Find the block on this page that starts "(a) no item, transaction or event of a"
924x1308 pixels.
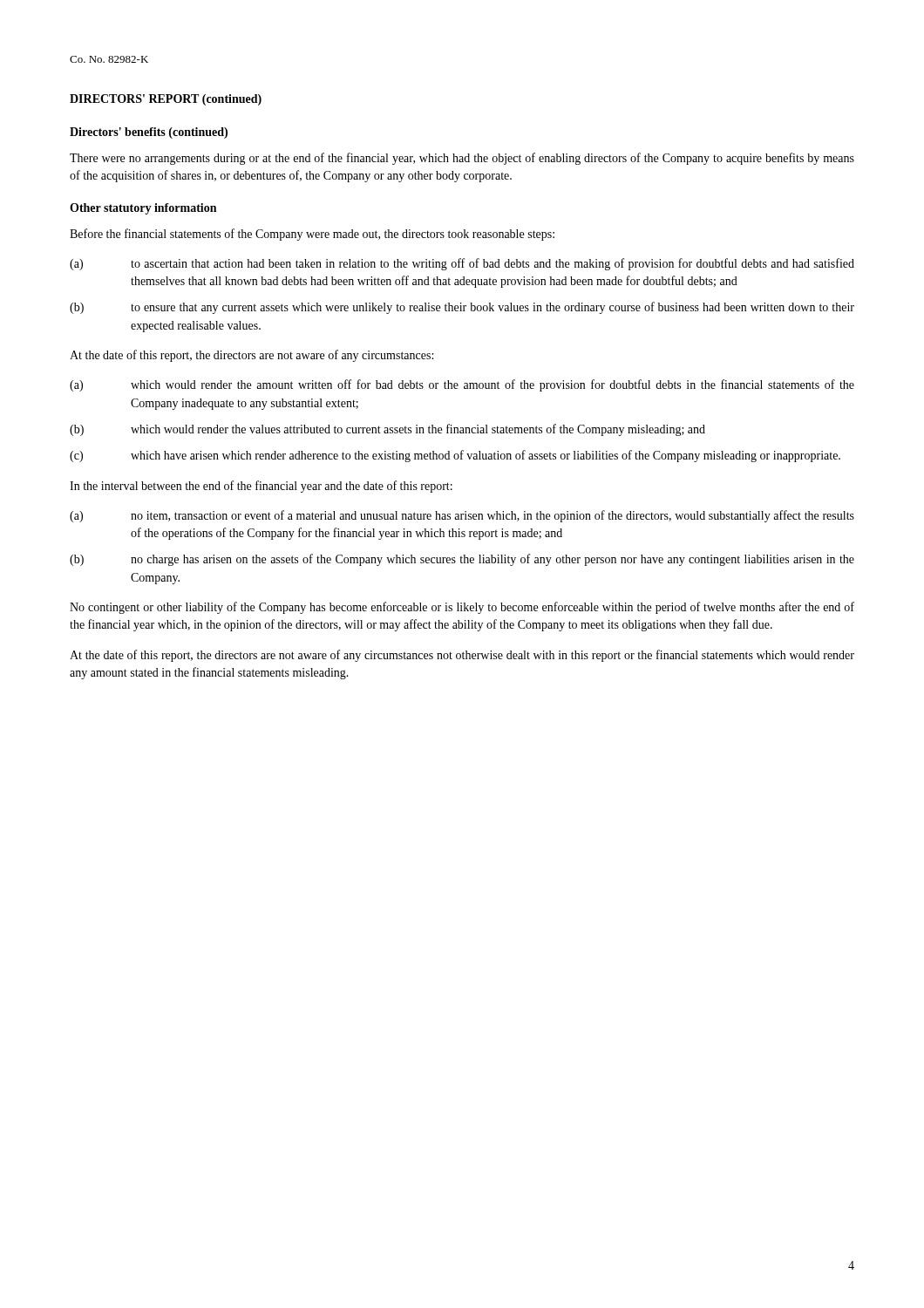[x=462, y=525]
